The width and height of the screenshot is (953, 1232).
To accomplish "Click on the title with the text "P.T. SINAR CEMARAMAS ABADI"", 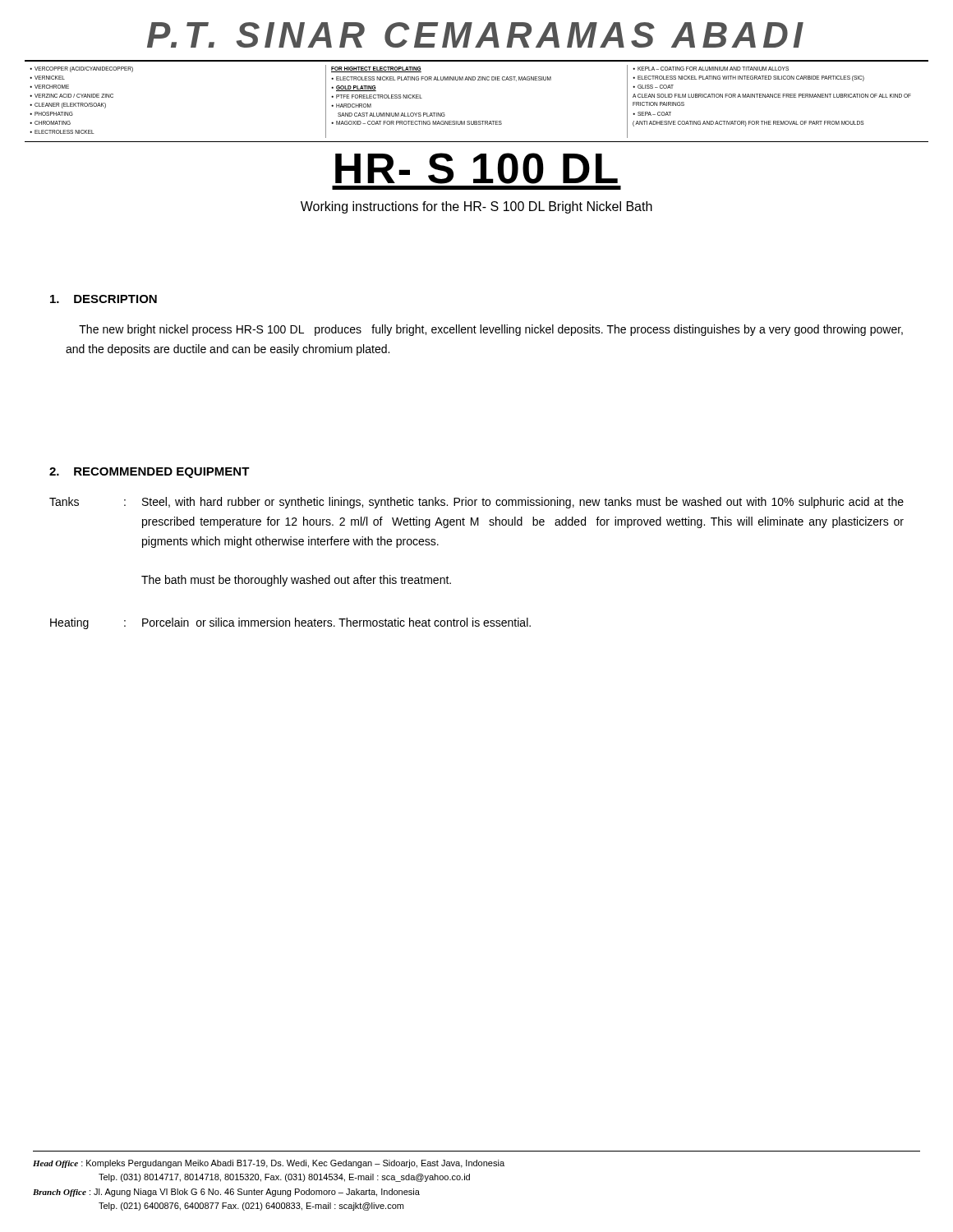I will (x=476, y=35).
